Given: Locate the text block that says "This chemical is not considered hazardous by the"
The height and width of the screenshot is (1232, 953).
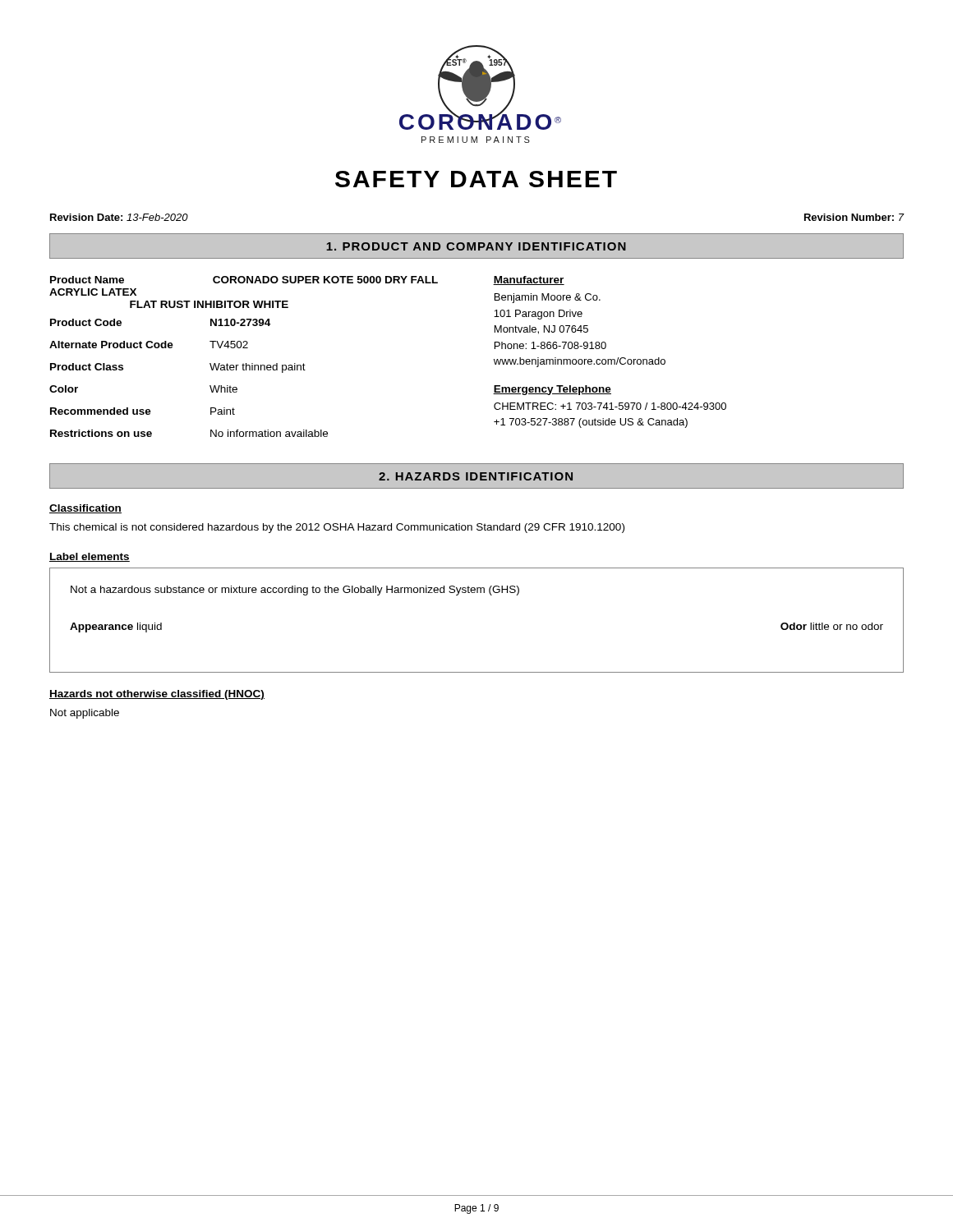Looking at the screenshot, I should tap(337, 527).
